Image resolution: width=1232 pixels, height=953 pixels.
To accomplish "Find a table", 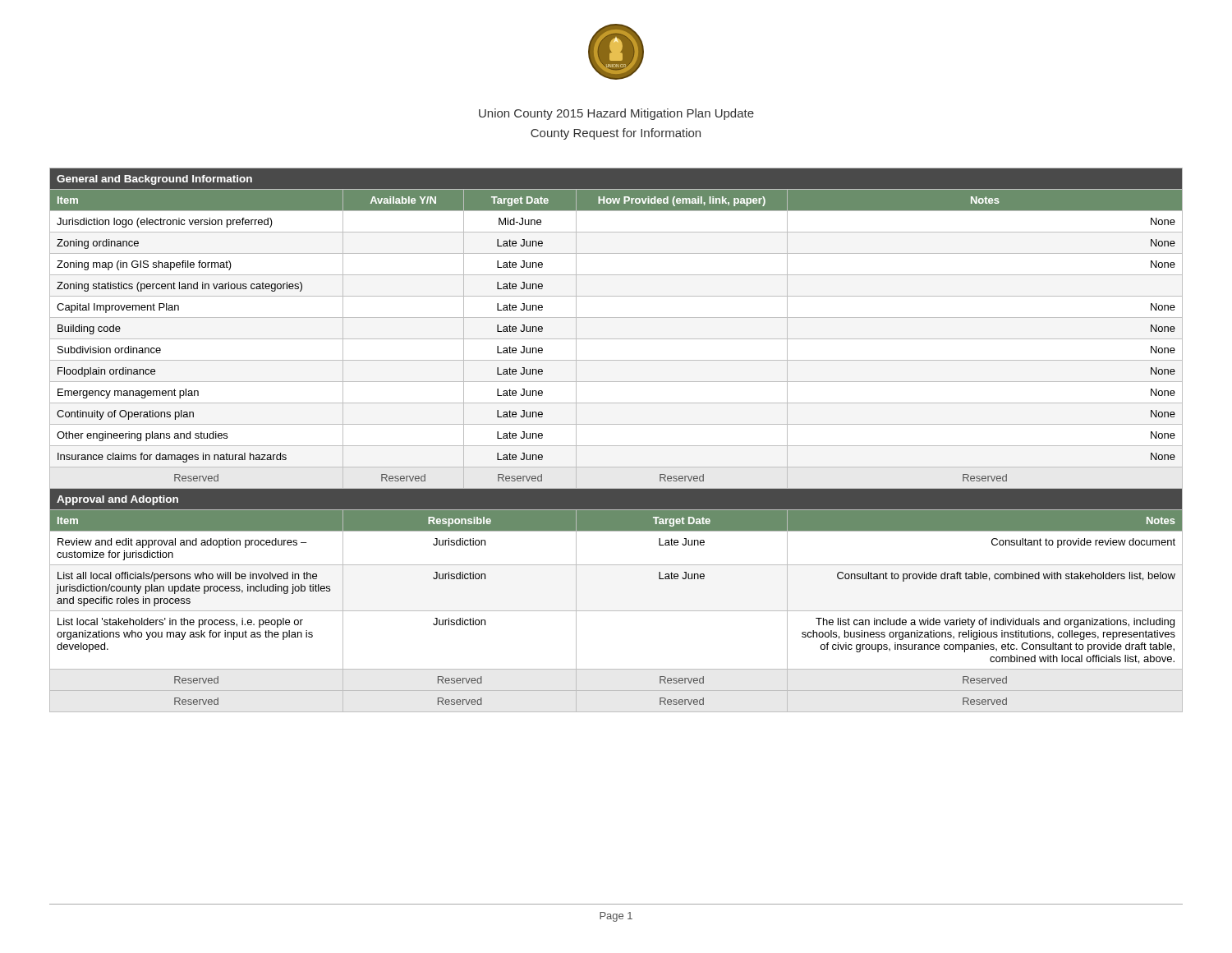I will [x=616, y=440].
